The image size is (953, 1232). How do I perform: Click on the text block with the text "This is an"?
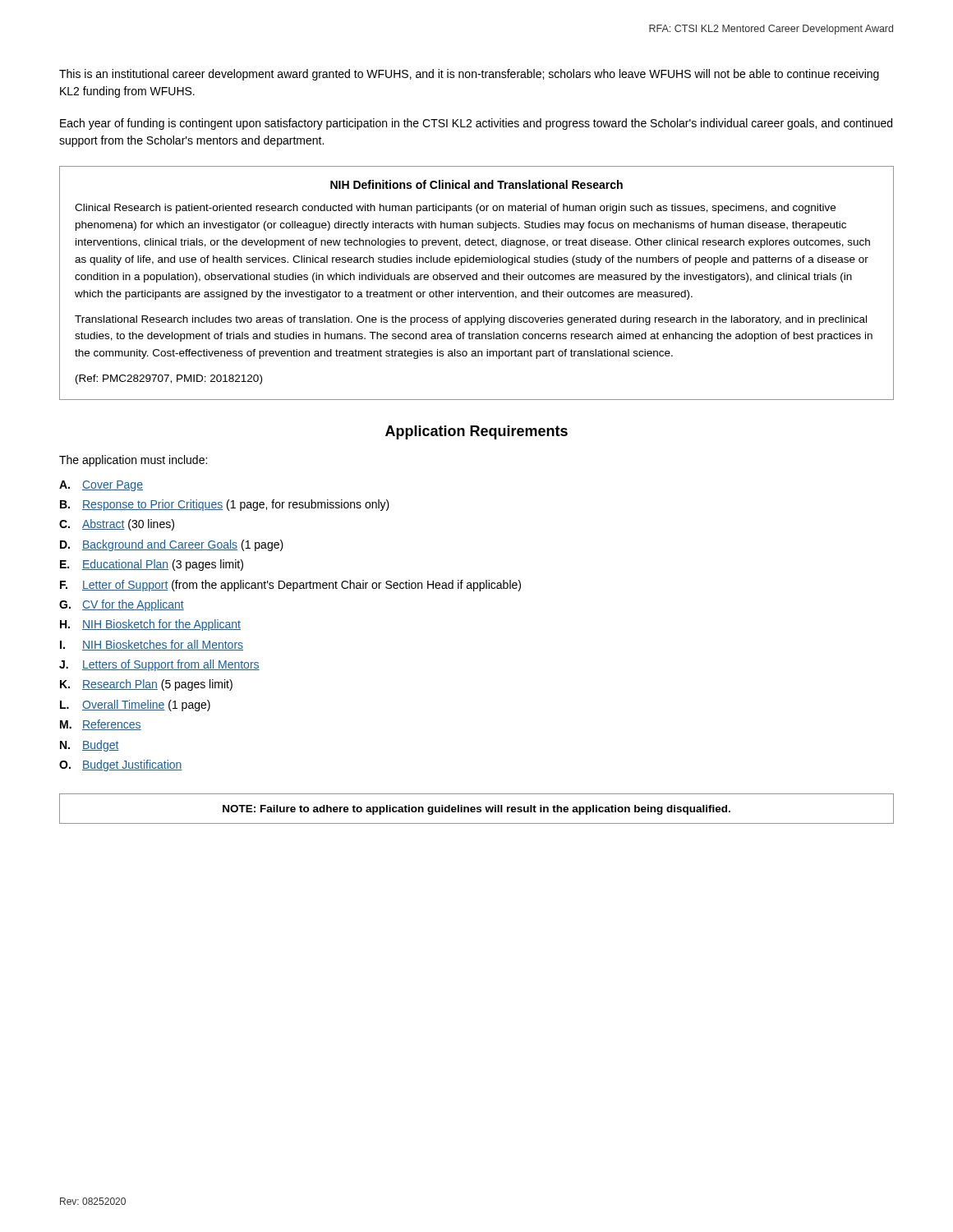(469, 83)
